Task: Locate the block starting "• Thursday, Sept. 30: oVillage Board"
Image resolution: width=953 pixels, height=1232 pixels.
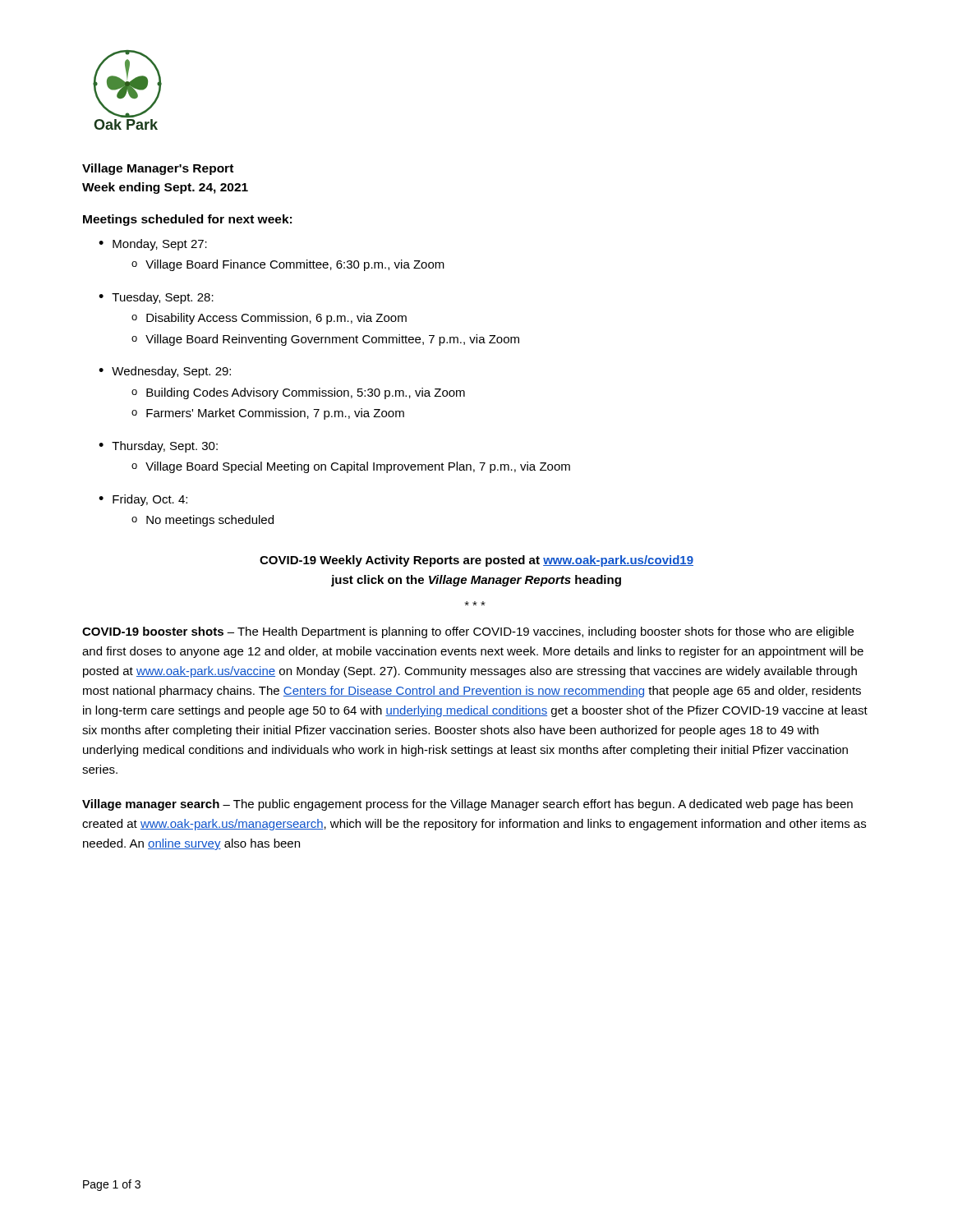Action: [485, 458]
